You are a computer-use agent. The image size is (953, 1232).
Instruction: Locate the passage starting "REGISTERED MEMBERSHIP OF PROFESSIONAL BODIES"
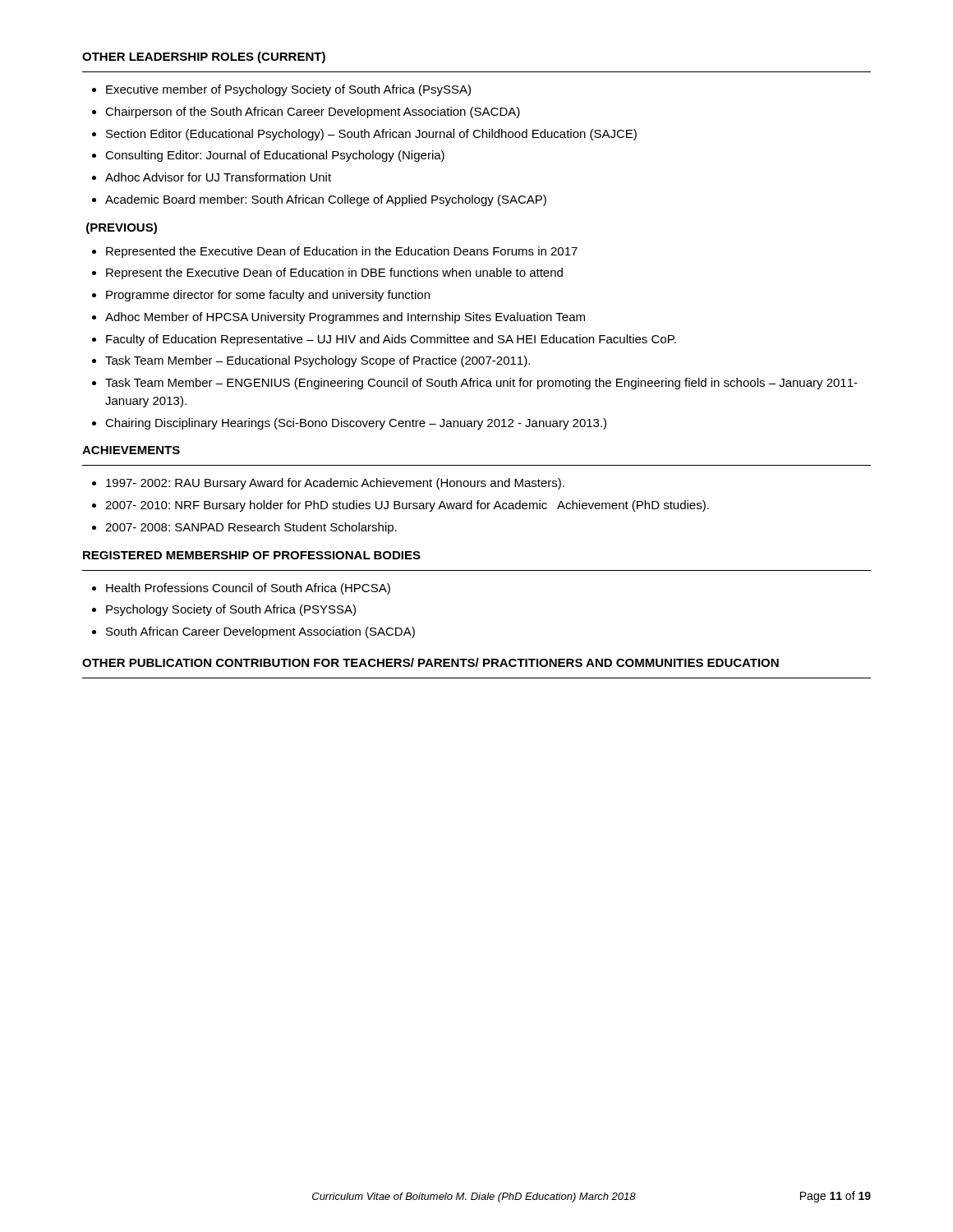(x=251, y=554)
